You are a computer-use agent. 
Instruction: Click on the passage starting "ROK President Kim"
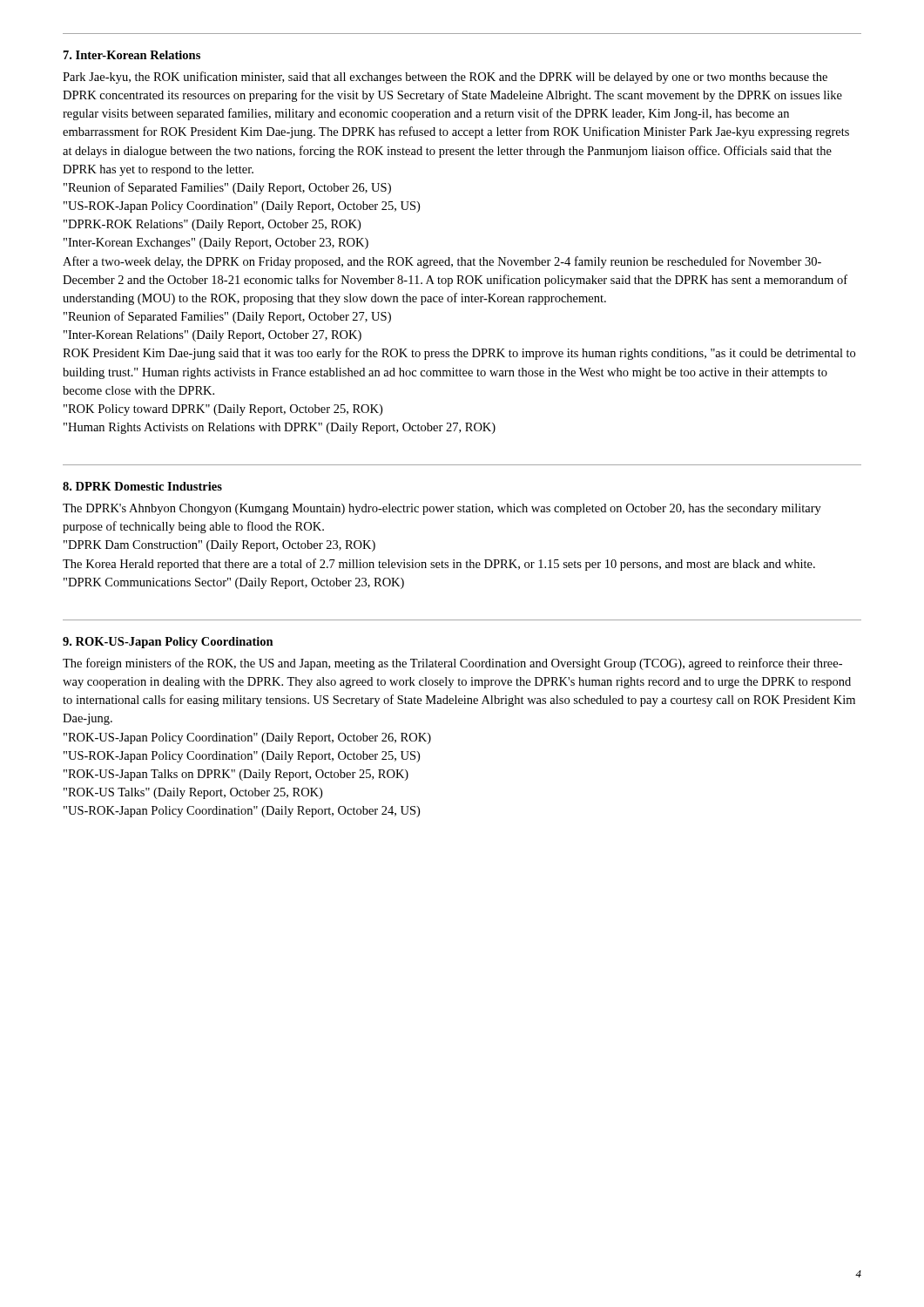tap(459, 372)
